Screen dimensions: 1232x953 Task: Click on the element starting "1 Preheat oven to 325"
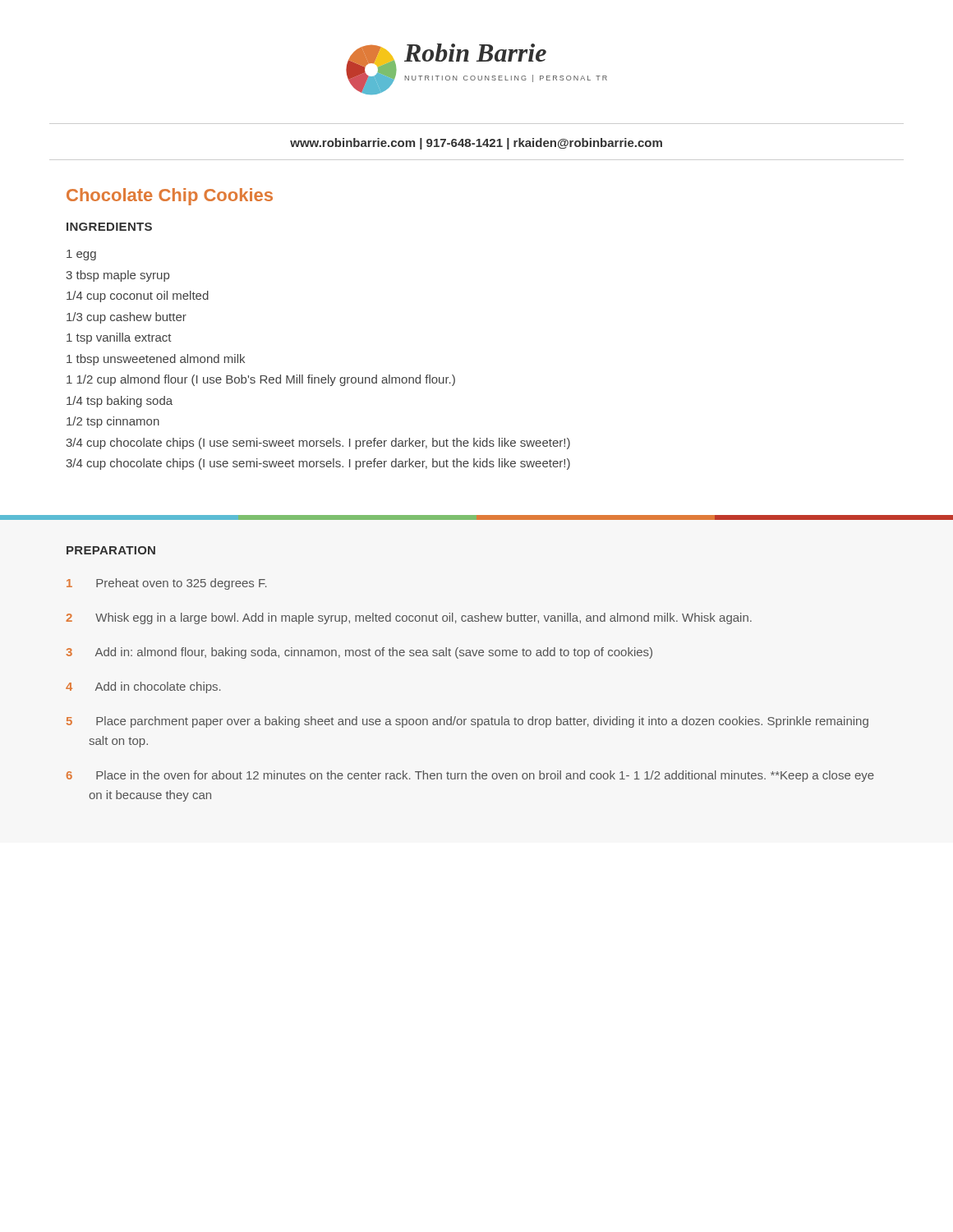[167, 584]
